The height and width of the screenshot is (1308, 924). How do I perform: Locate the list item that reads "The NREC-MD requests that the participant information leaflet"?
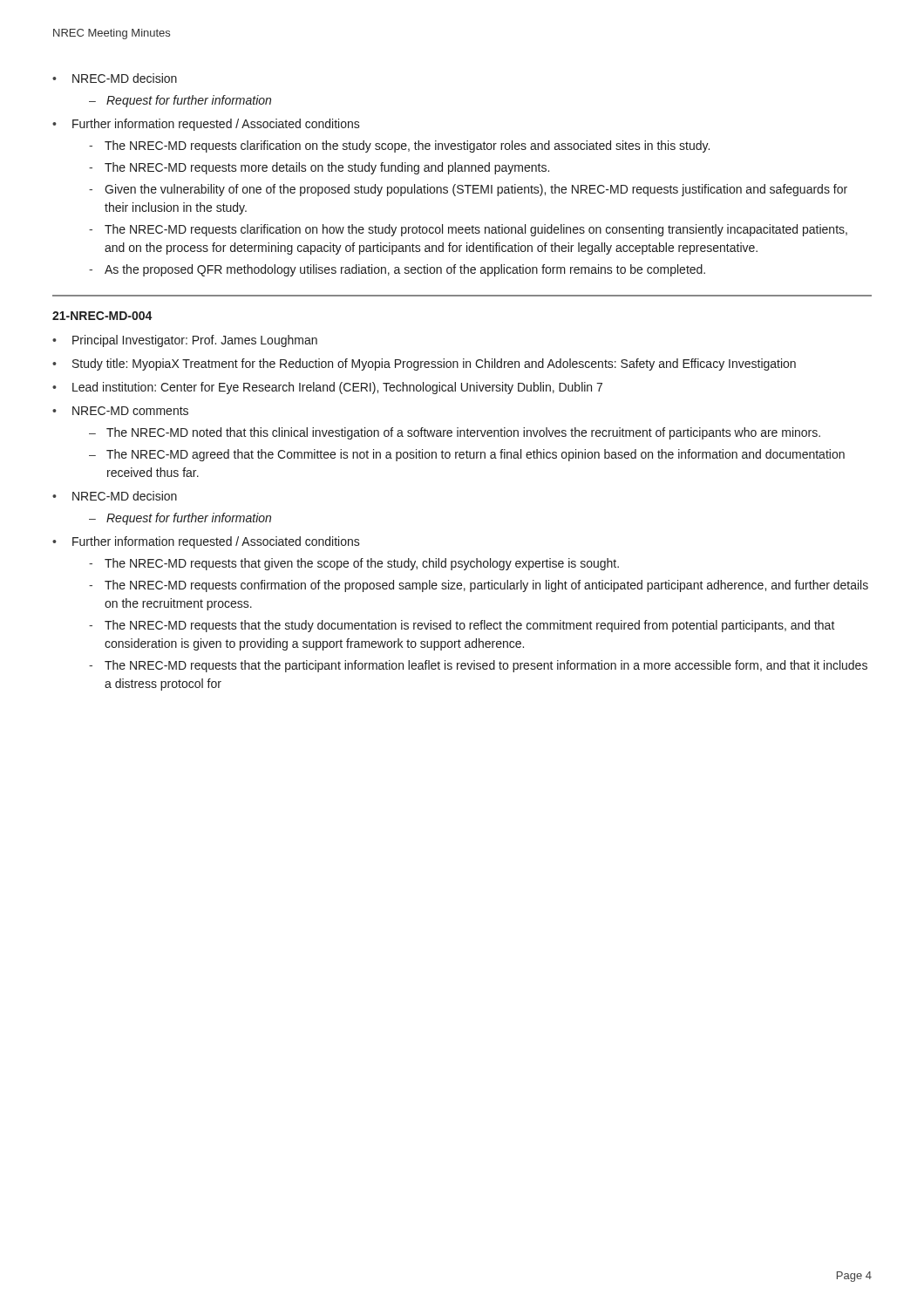click(x=486, y=674)
